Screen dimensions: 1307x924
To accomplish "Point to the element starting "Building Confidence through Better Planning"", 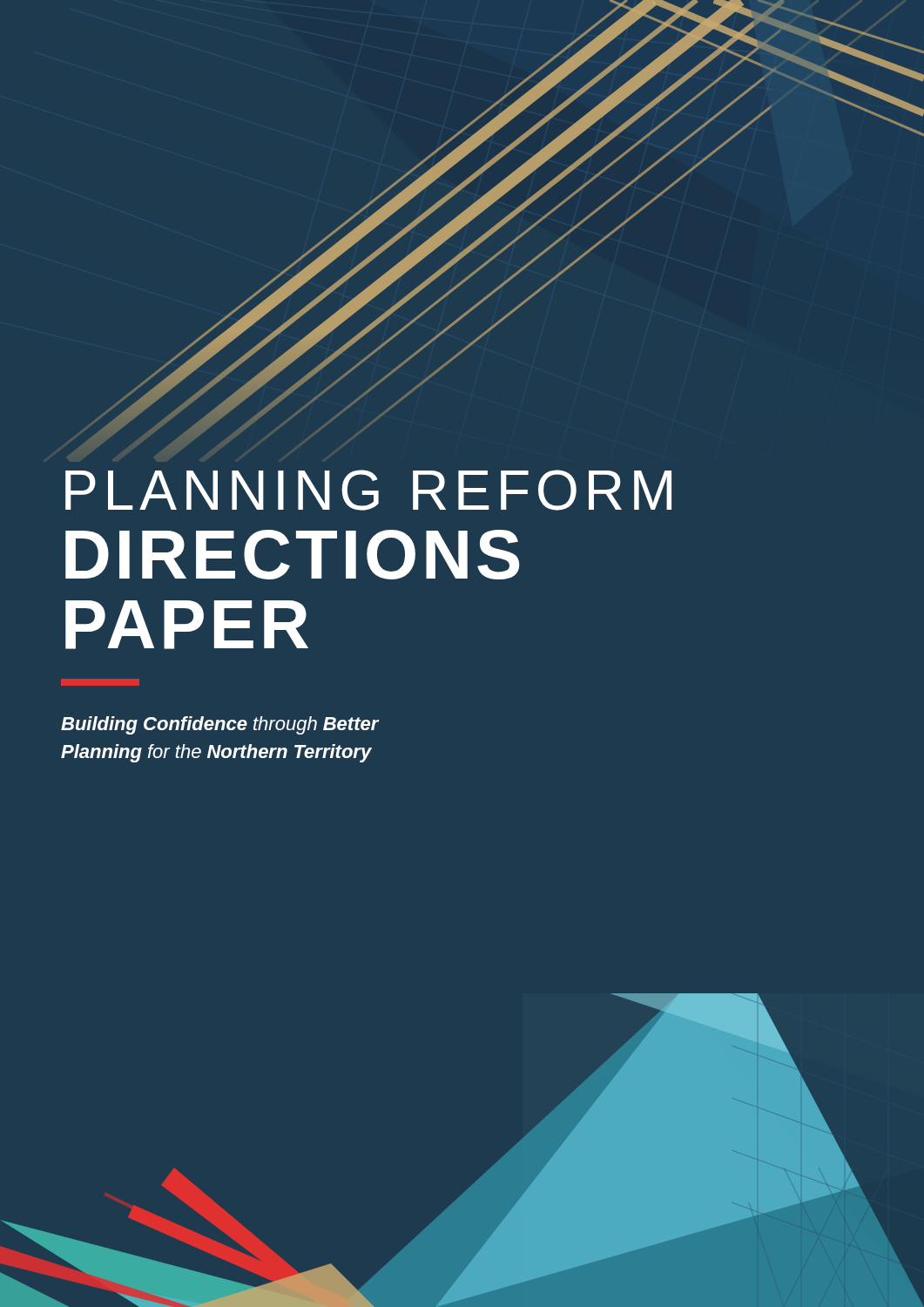I will click(220, 738).
